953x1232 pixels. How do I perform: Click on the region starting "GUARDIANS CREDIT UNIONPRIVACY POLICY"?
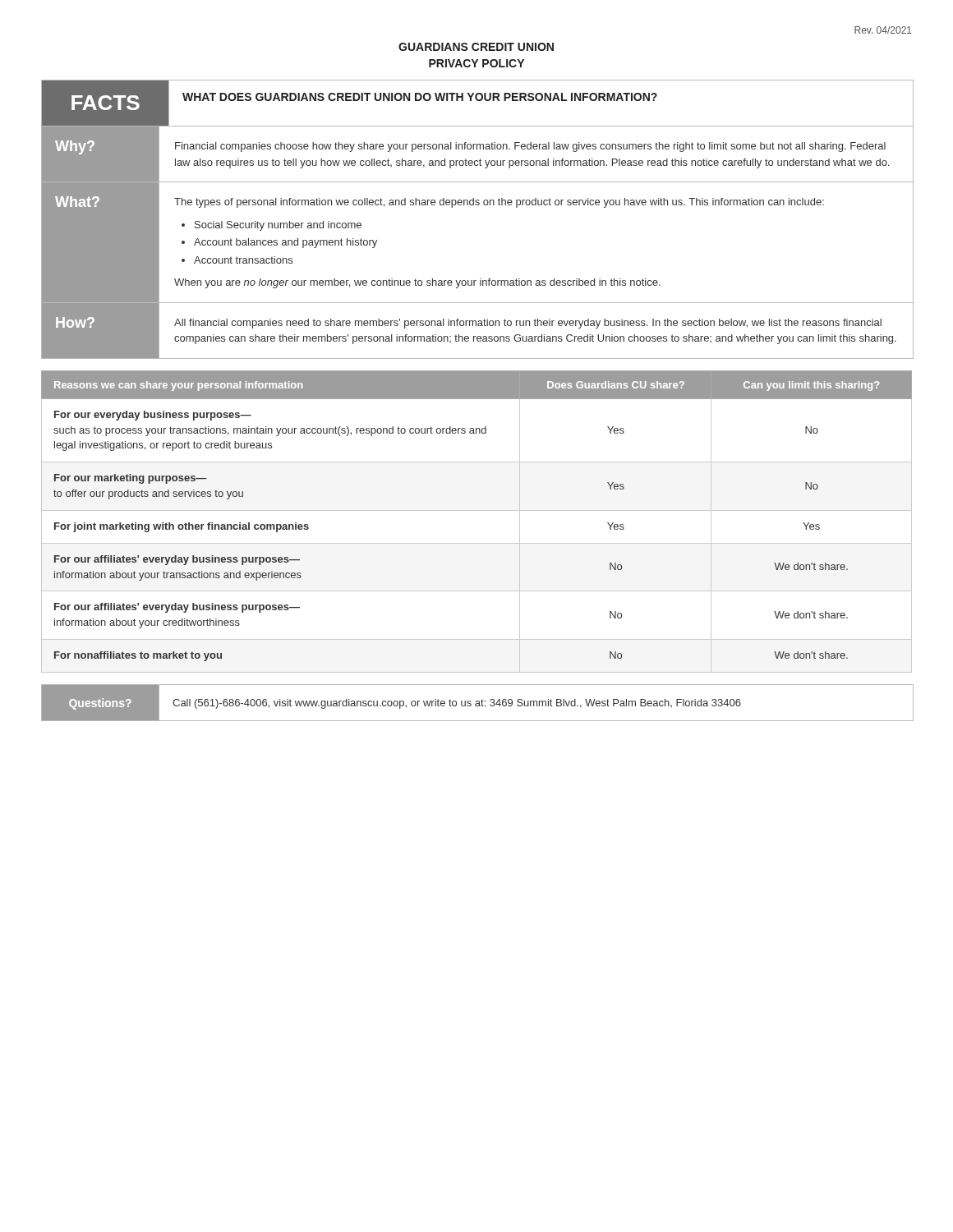[476, 56]
